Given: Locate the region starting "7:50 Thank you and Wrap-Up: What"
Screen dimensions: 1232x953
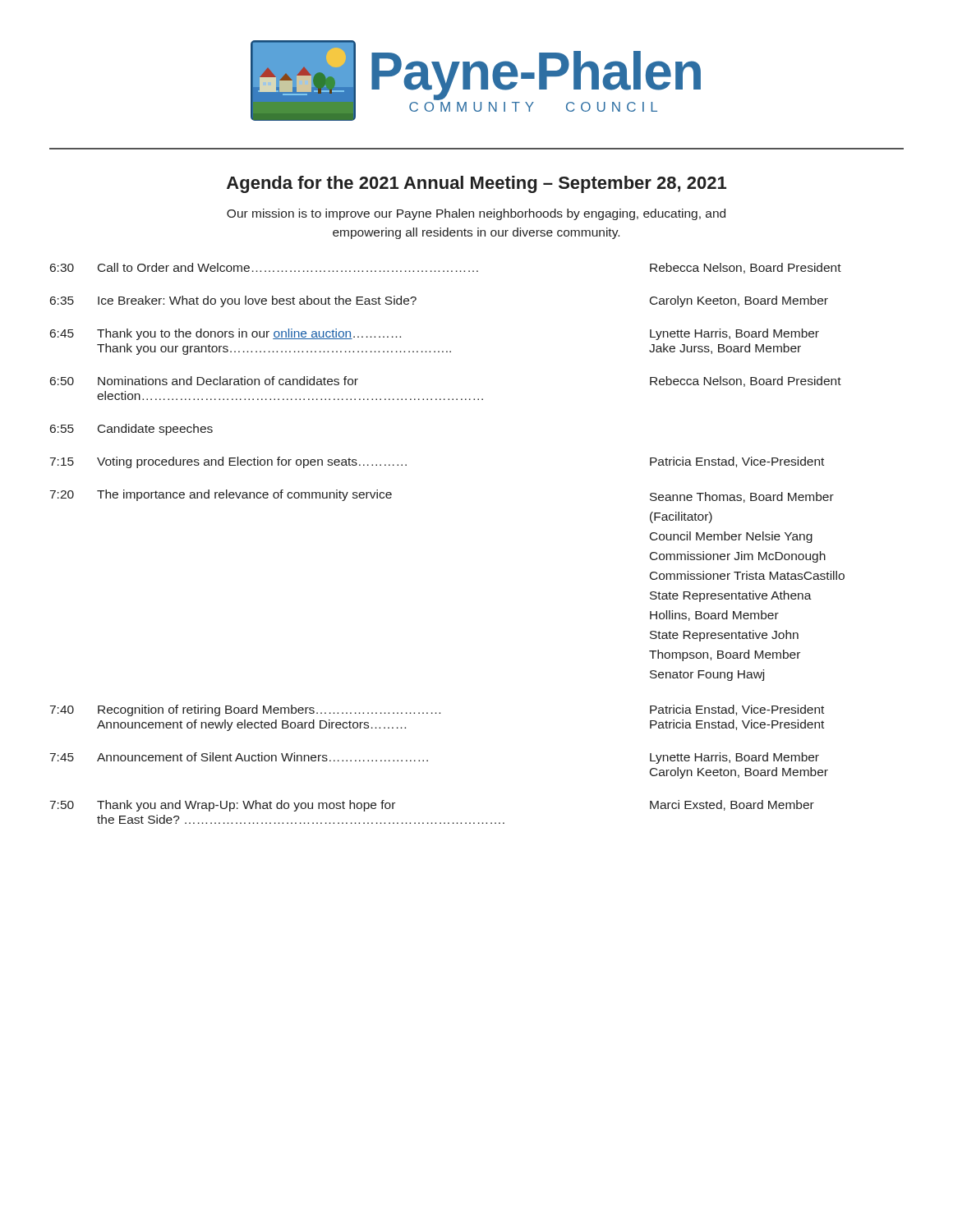Looking at the screenshot, I should point(476,812).
